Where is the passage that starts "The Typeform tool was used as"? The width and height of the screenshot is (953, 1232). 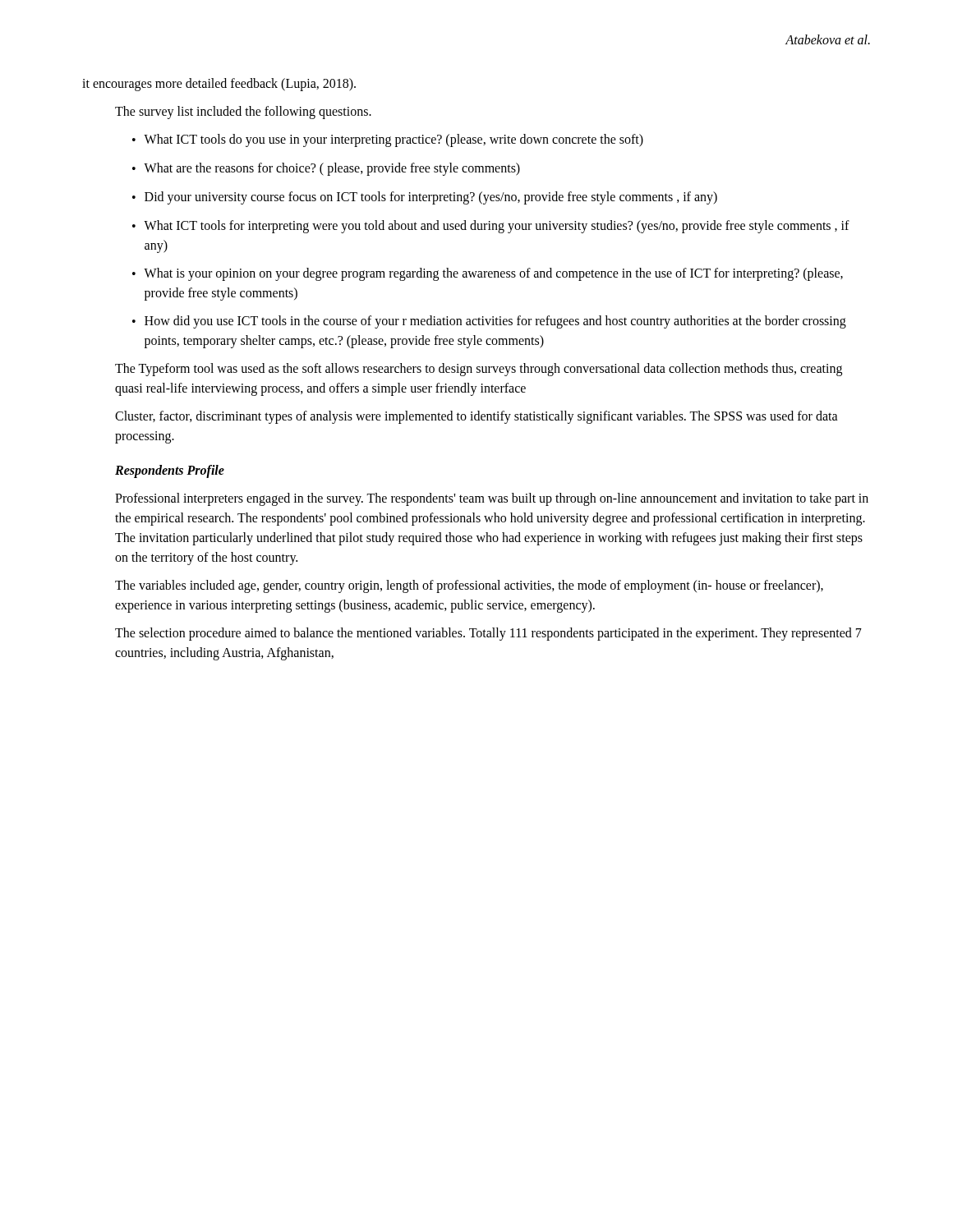493,379
